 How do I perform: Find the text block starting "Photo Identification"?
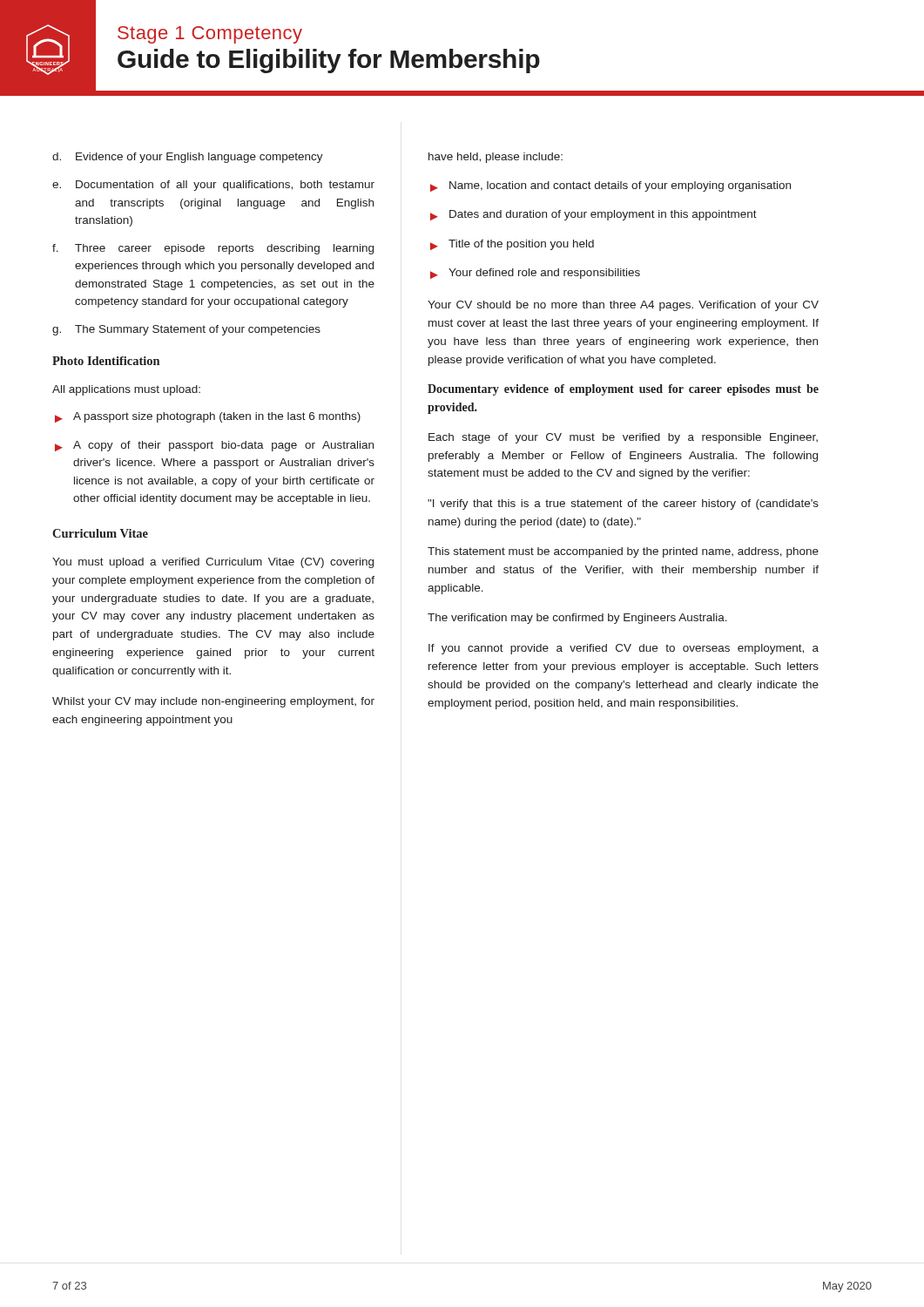(106, 361)
